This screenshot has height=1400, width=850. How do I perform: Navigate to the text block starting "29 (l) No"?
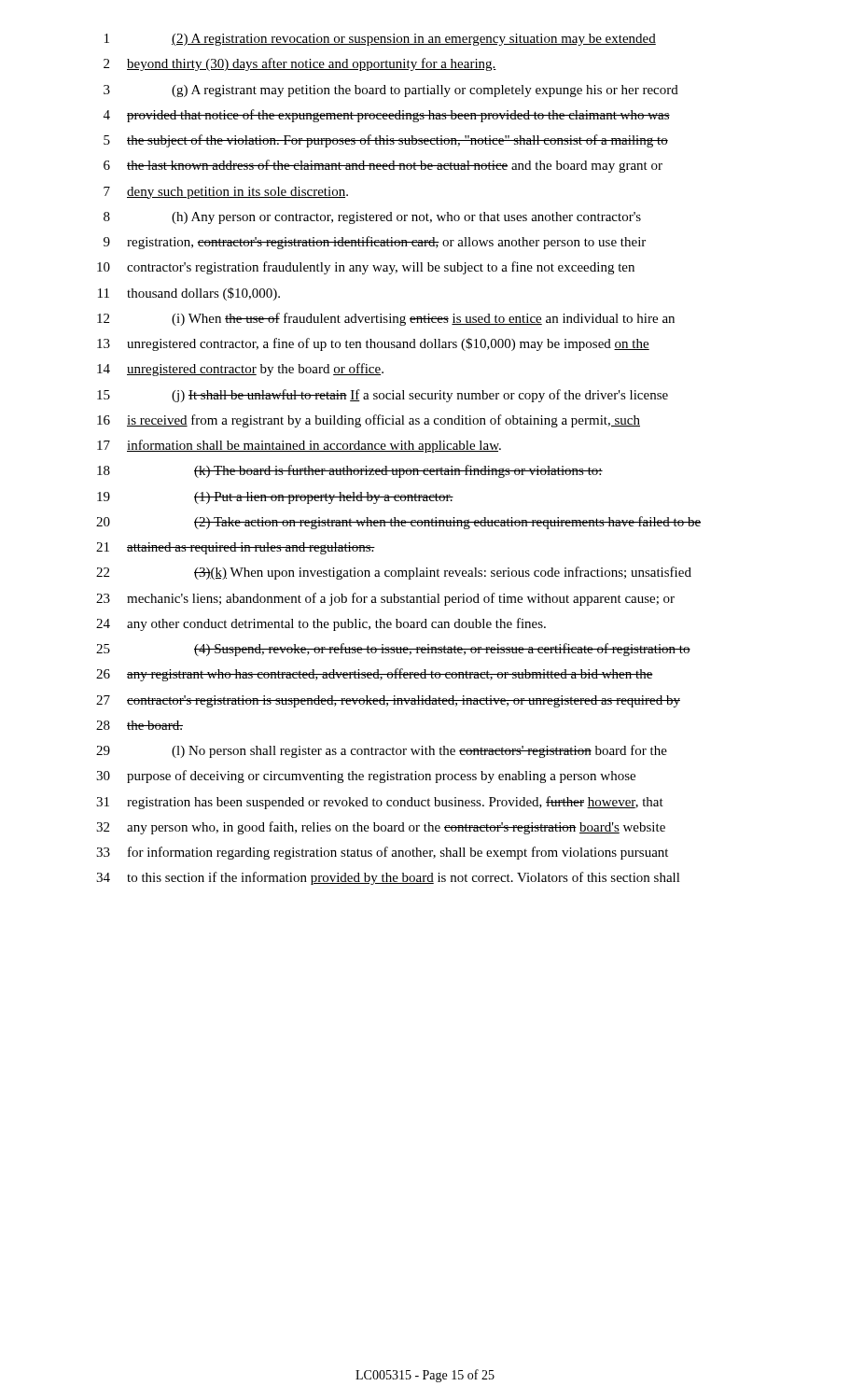pyautogui.click(x=425, y=751)
